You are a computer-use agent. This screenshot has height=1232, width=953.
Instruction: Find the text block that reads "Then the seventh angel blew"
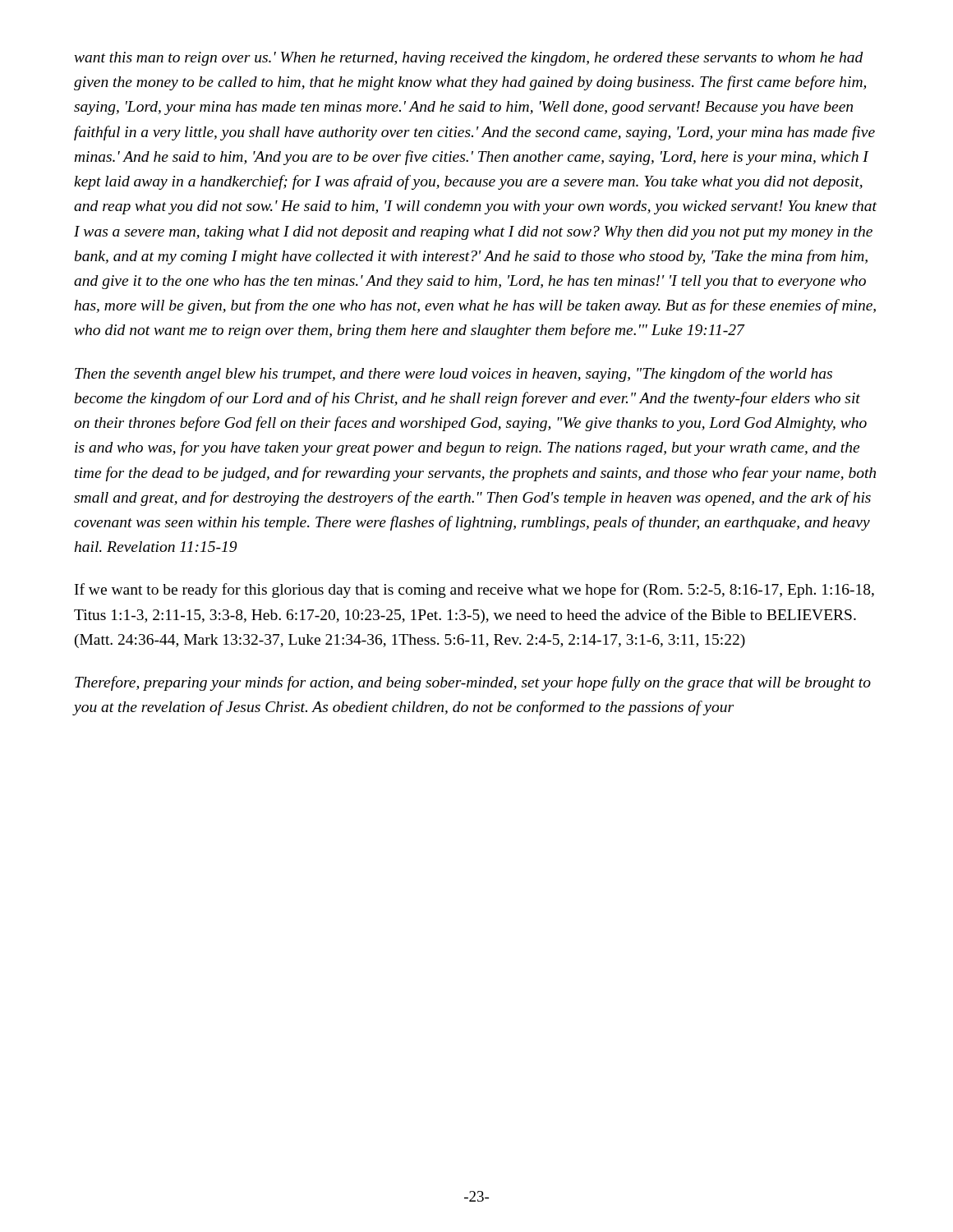pos(475,460)
